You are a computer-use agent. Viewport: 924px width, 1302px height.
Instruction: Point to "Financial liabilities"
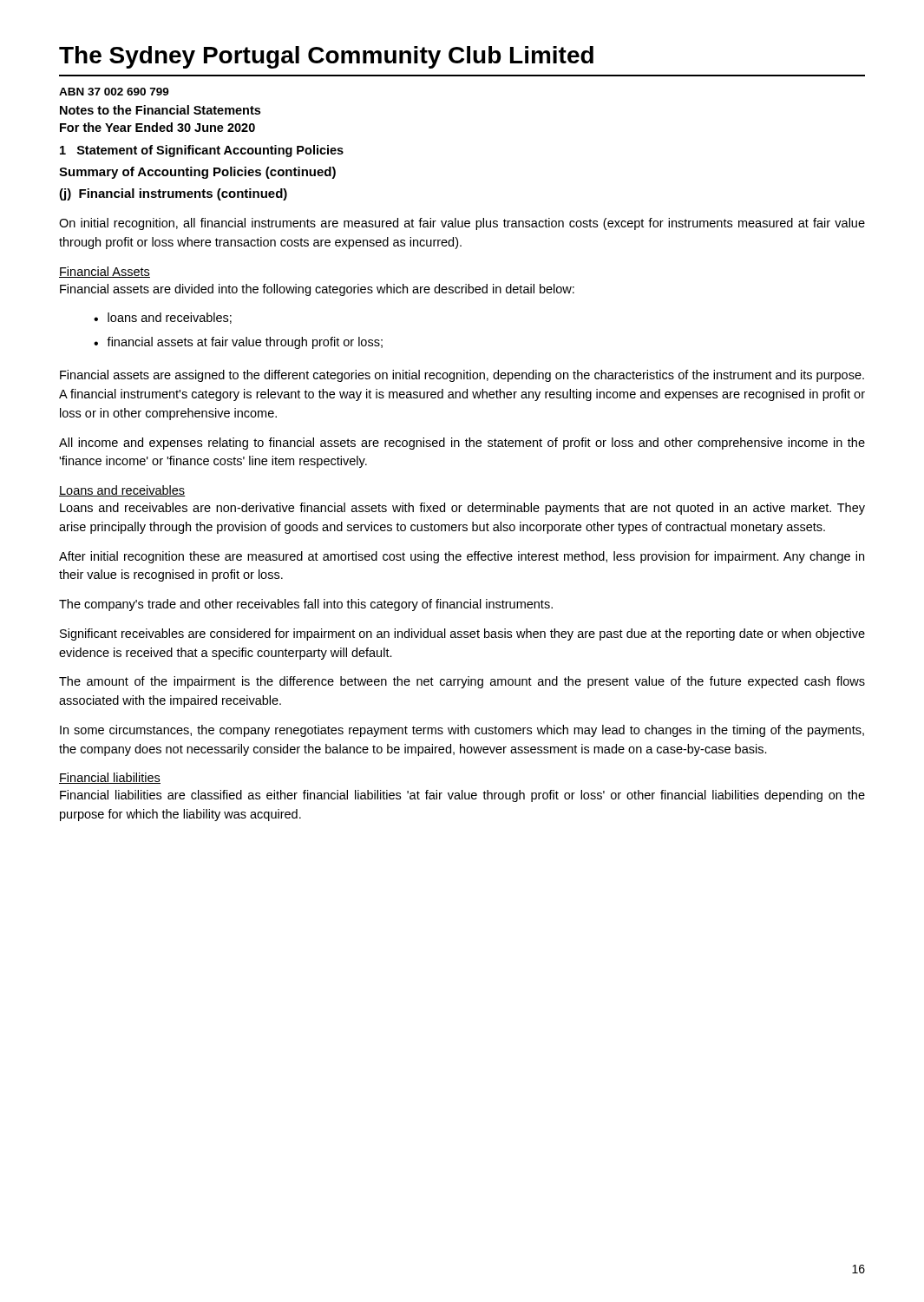click(110, 778)
